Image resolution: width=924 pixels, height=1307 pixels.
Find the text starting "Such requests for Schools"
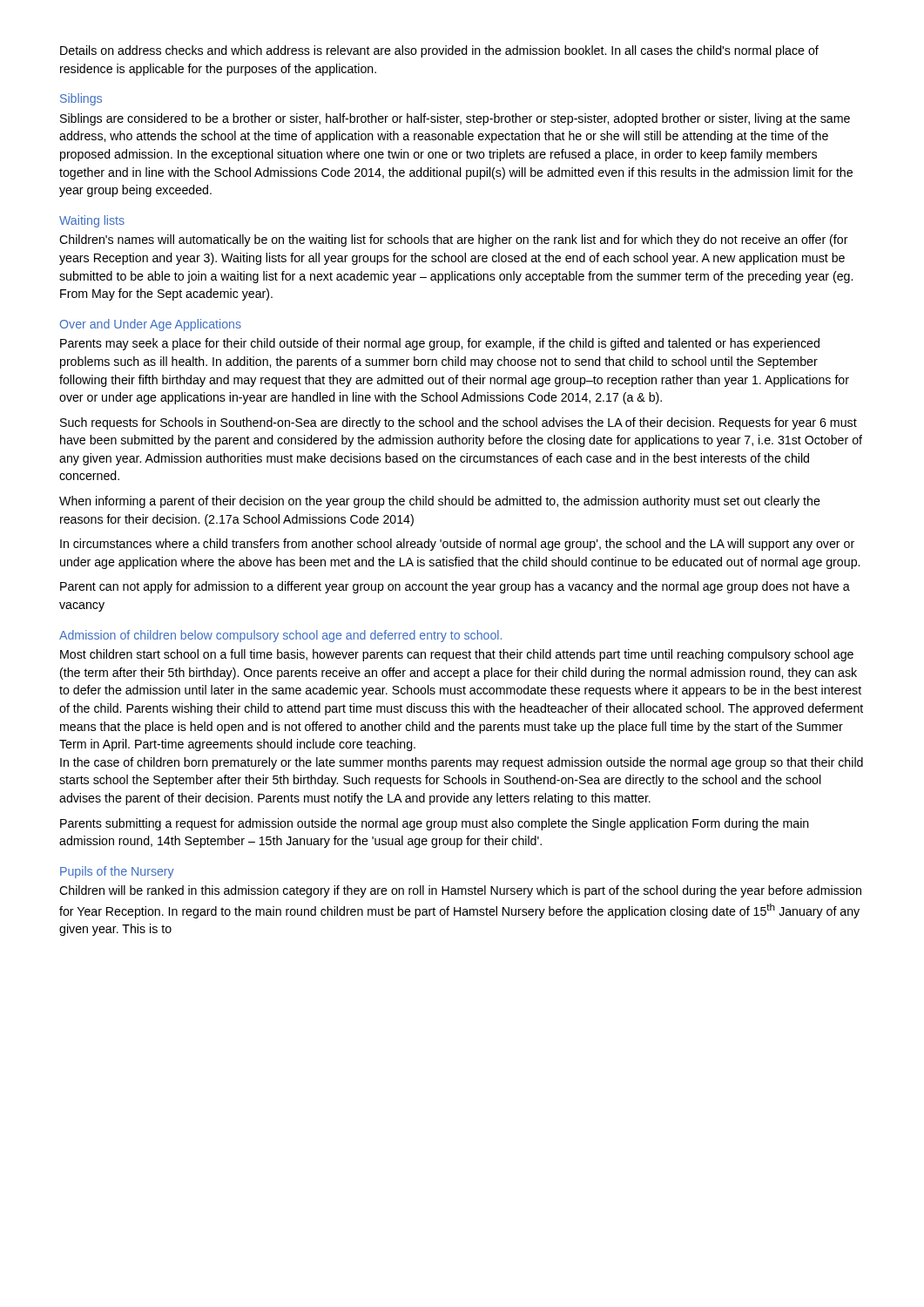(x=462, y=450)
